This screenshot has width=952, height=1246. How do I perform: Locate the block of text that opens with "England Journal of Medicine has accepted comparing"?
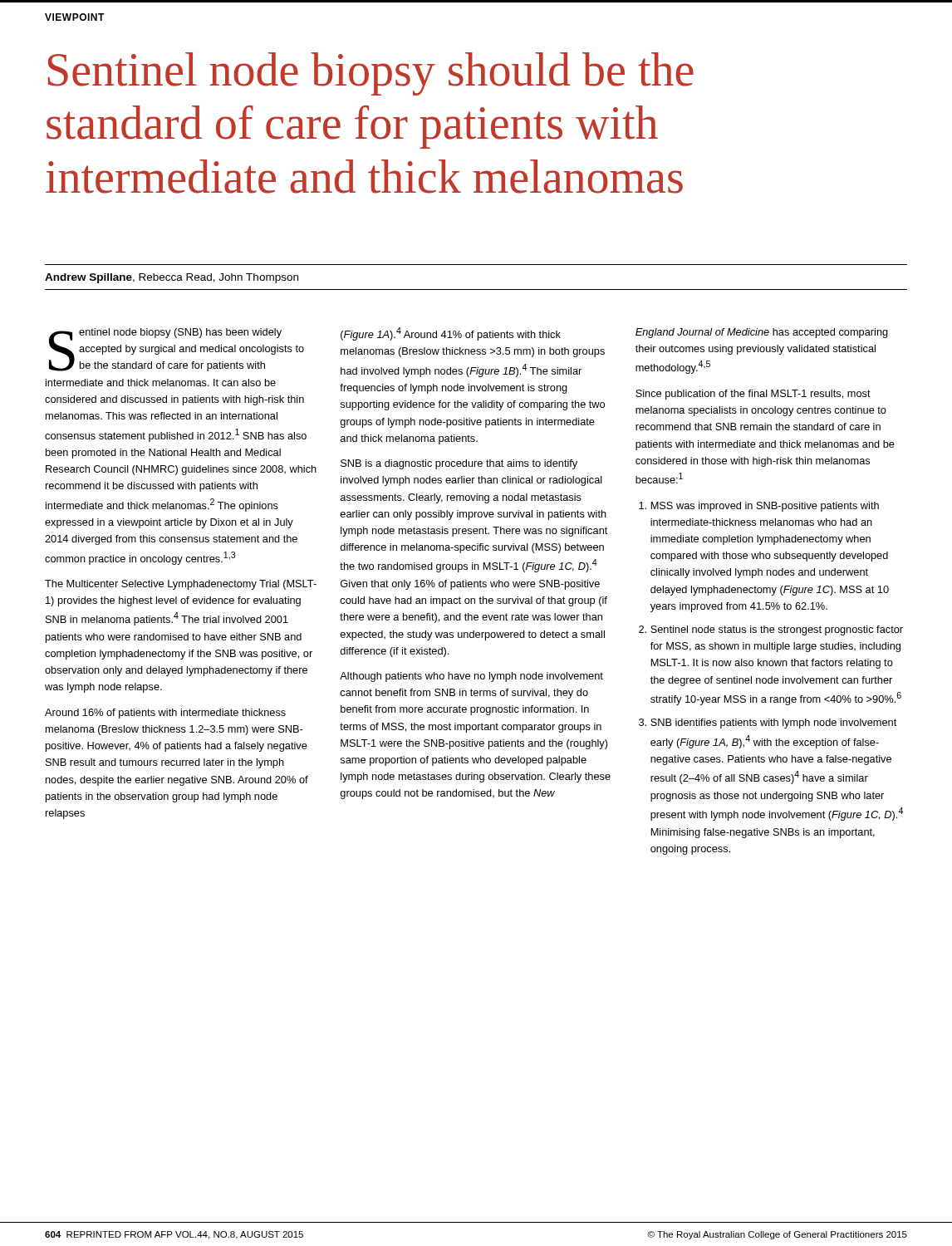point(762,350)
